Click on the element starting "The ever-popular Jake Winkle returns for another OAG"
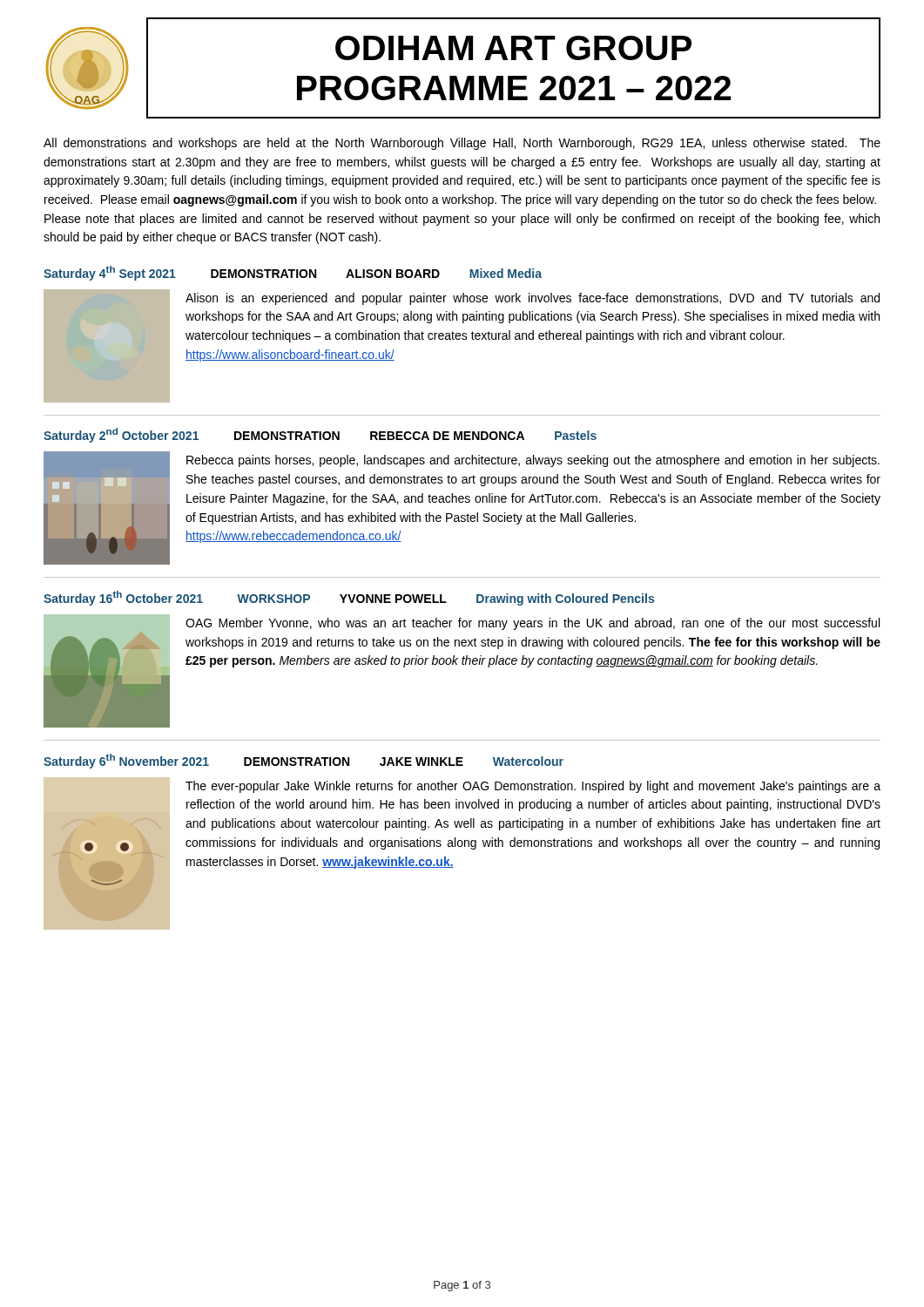 pyautogui.click(x=533, y=823)
